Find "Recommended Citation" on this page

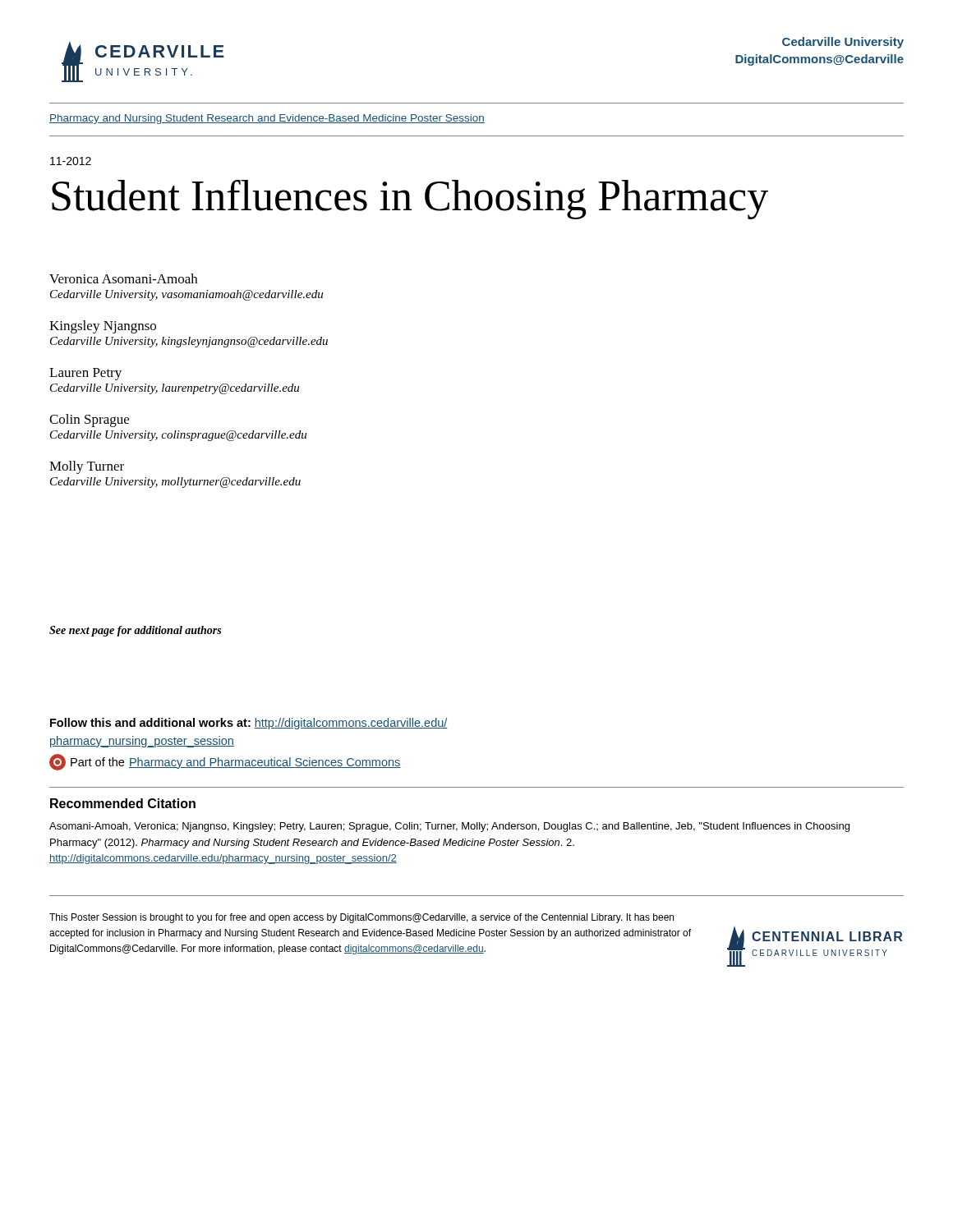(x=123, y=804)
